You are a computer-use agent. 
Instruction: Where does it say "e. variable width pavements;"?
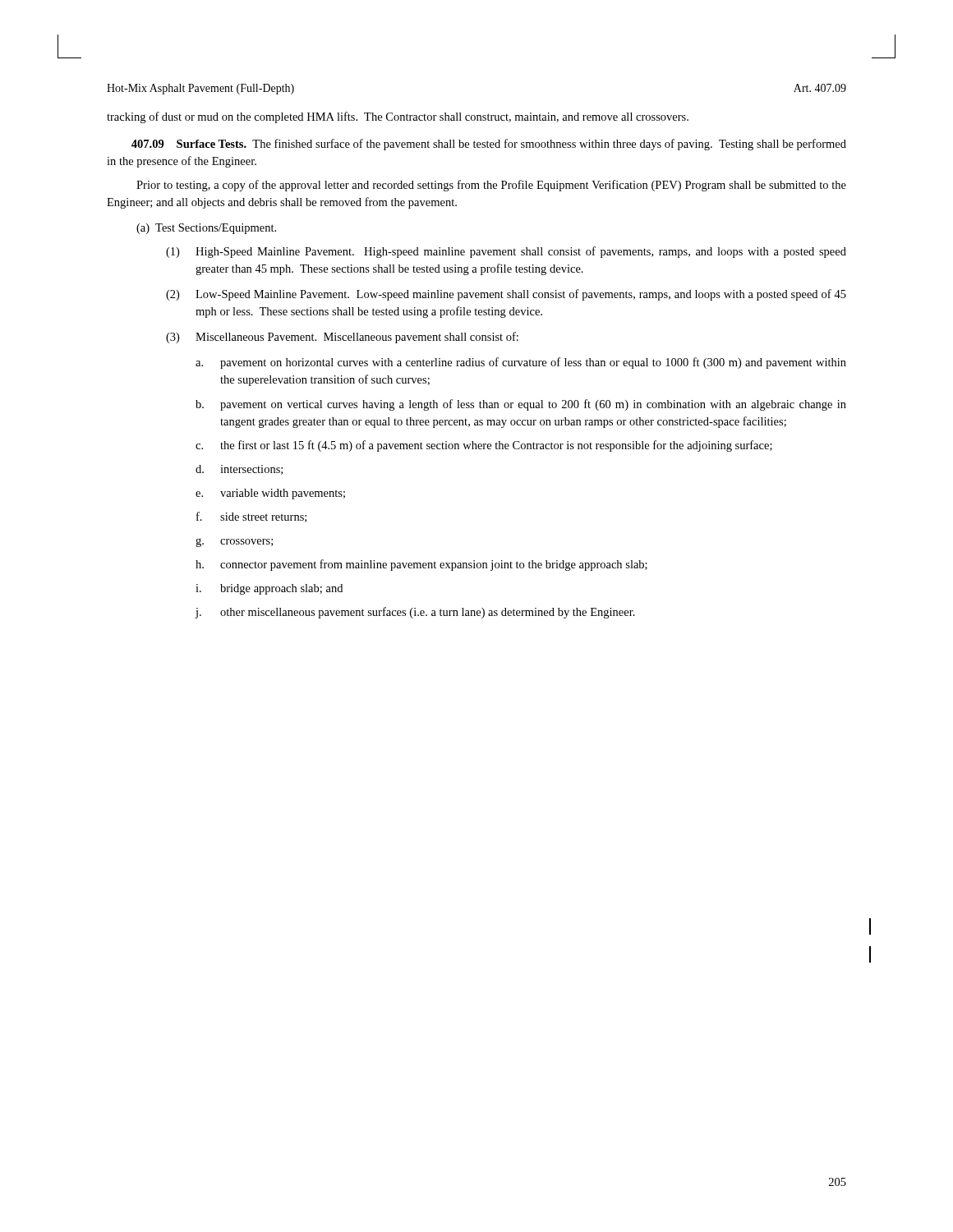click(270, 494)
